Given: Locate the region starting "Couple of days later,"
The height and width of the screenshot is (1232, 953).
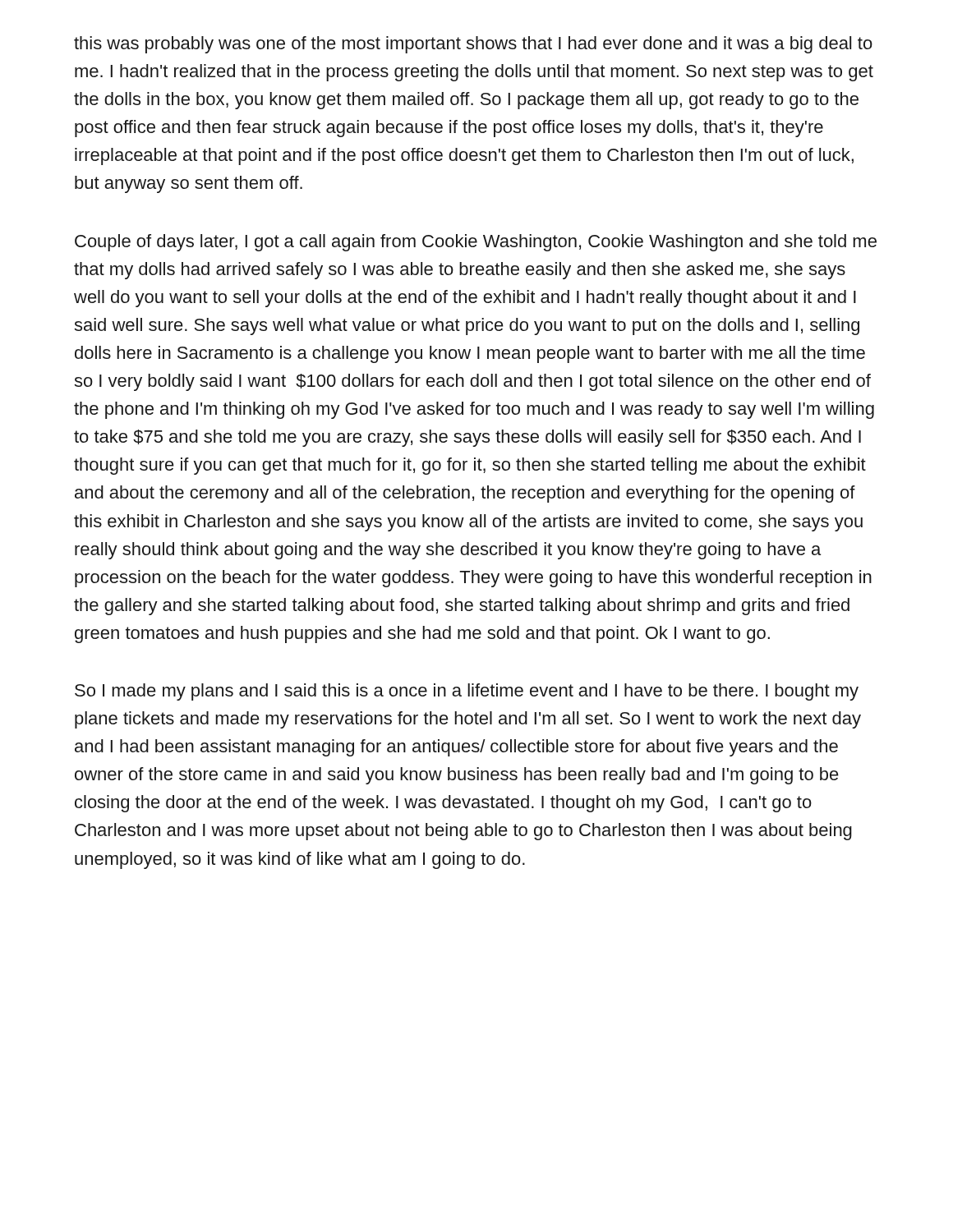Looking at the screenshot, I should tap(476, 437).
